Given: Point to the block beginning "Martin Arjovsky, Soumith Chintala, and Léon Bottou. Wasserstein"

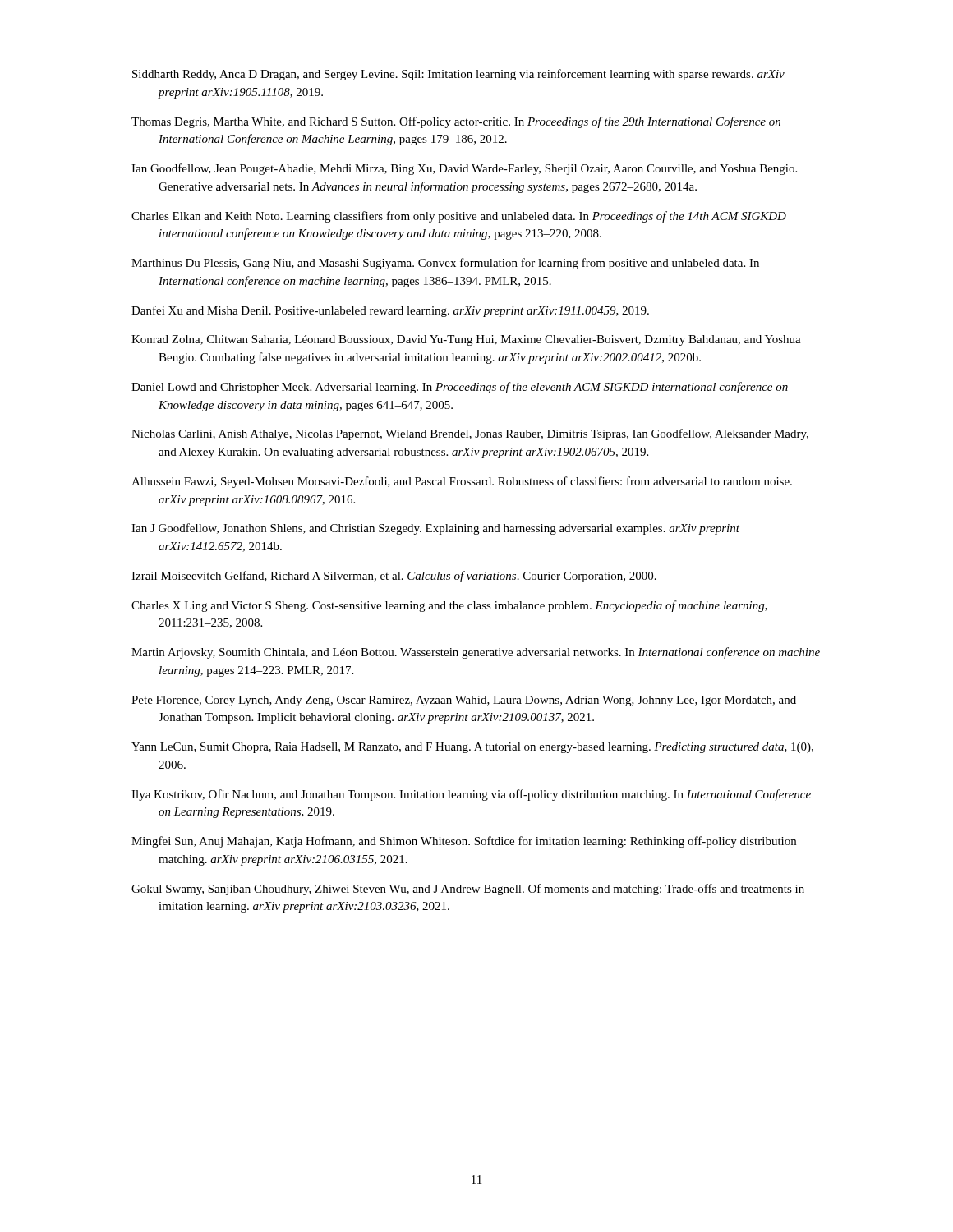Looking at the screenshot, I should point(476,662).
